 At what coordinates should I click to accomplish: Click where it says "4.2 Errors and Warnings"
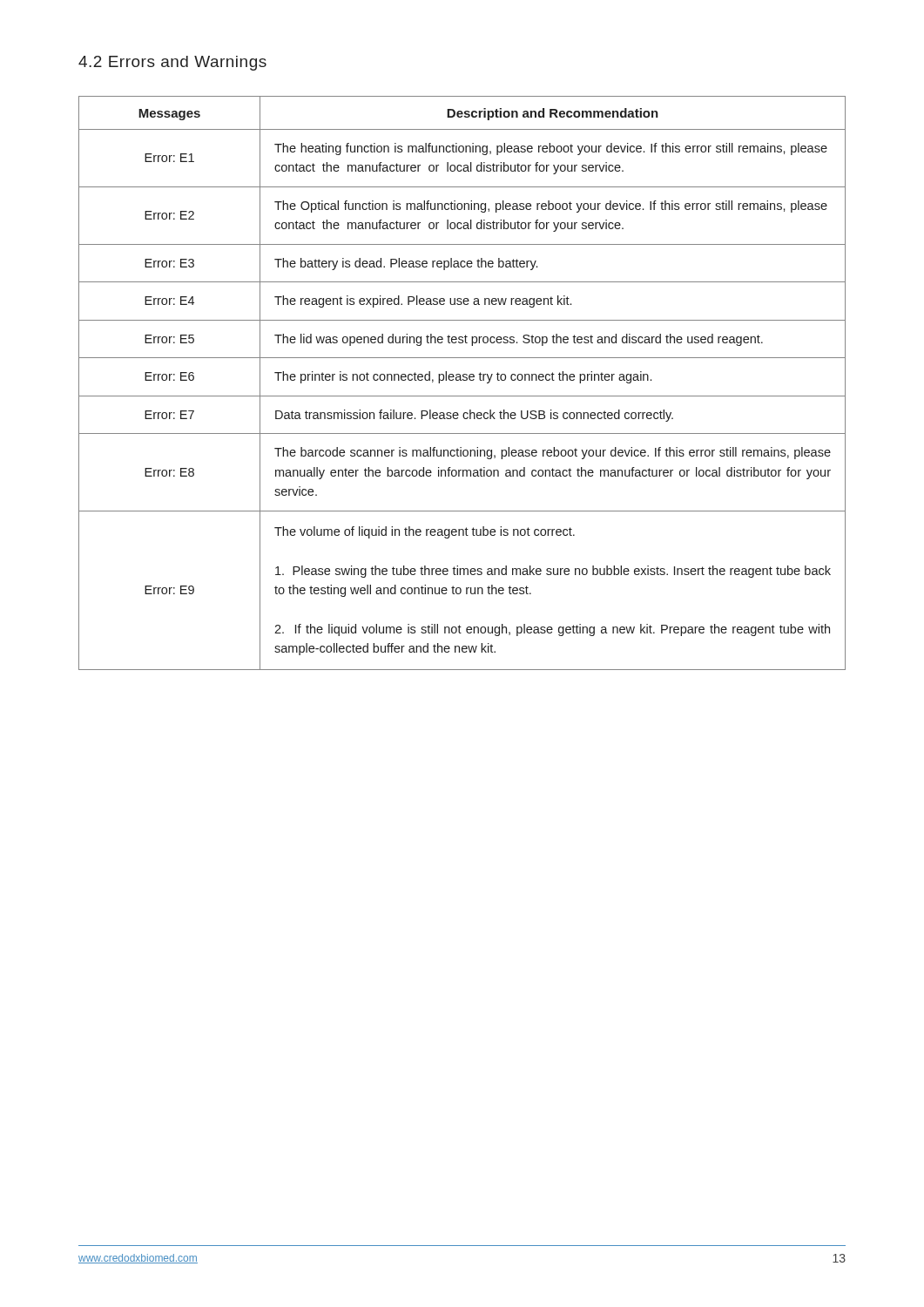(x=173, y=61)
